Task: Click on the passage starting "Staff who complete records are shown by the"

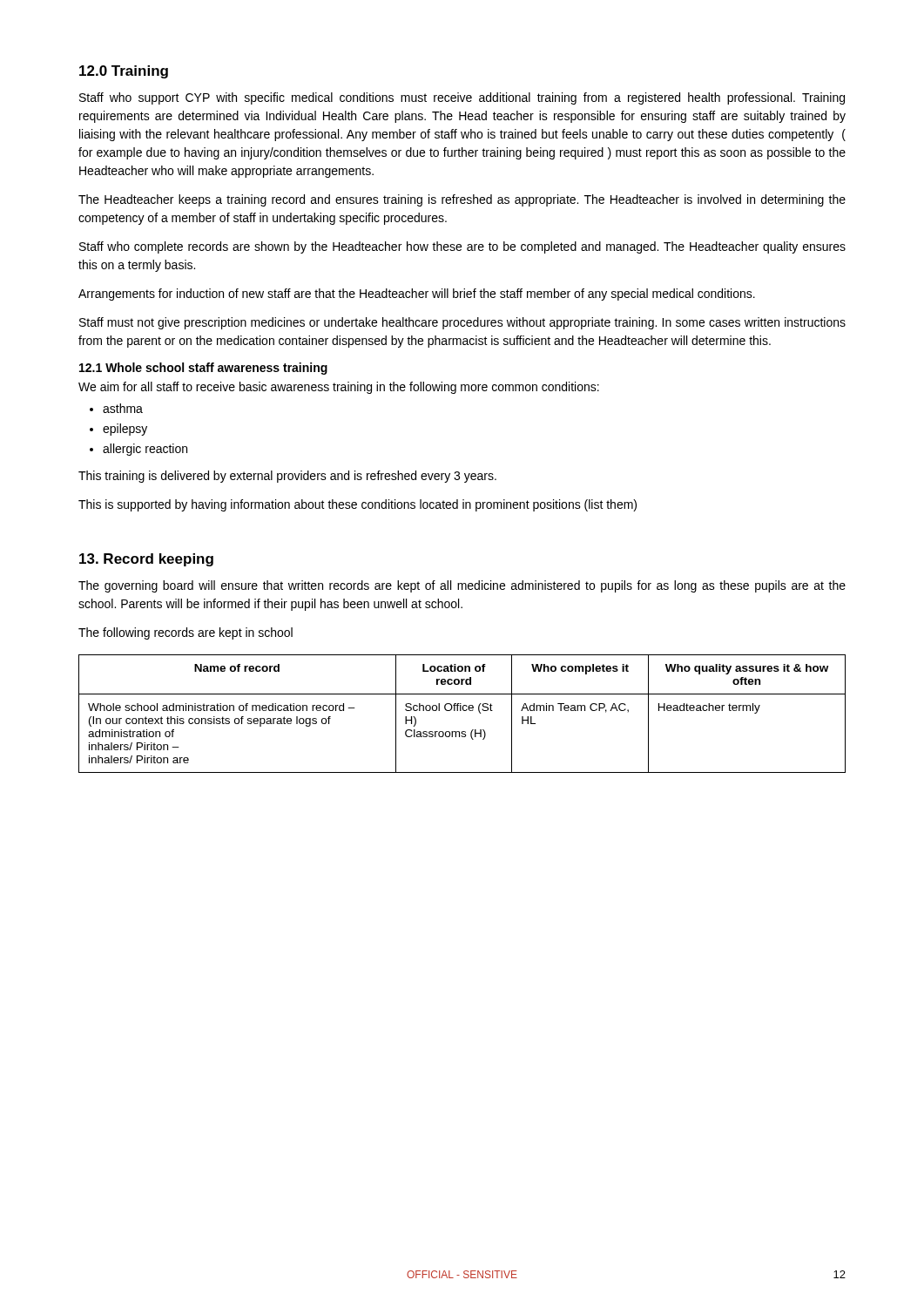Action: pos(462,256)
